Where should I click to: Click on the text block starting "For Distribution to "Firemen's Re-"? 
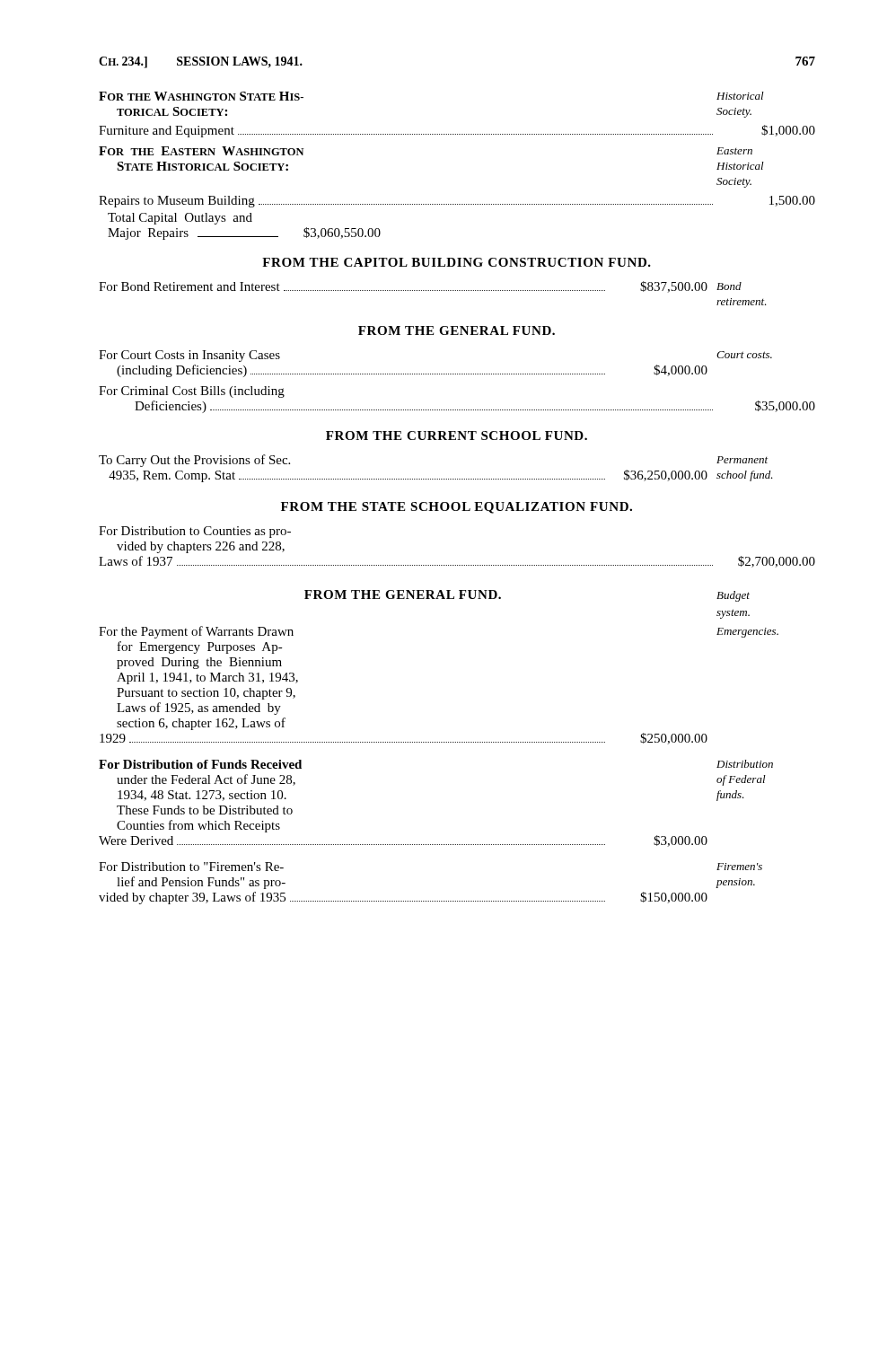194,866
